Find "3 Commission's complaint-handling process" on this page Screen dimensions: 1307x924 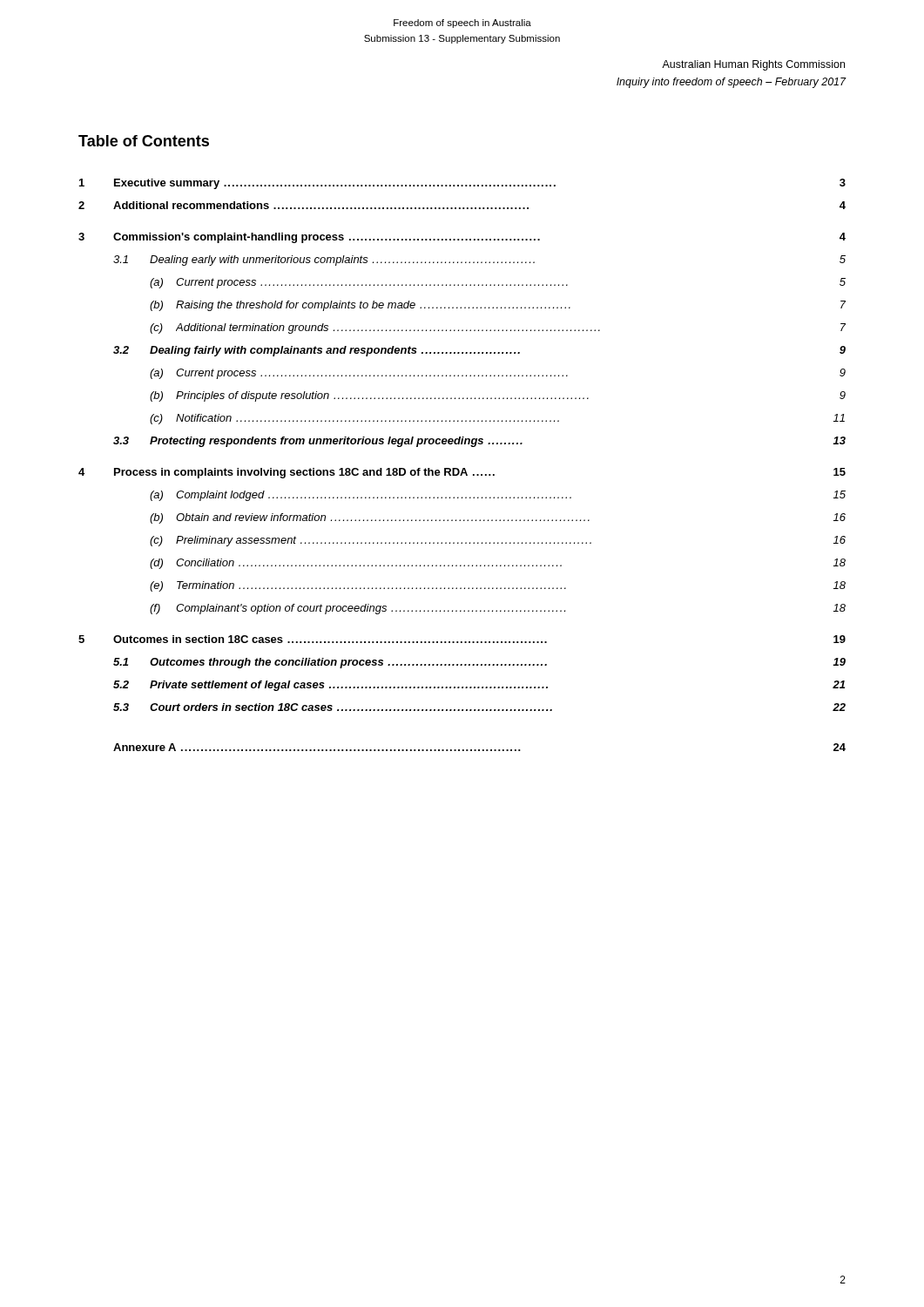[x=462, y=237]
